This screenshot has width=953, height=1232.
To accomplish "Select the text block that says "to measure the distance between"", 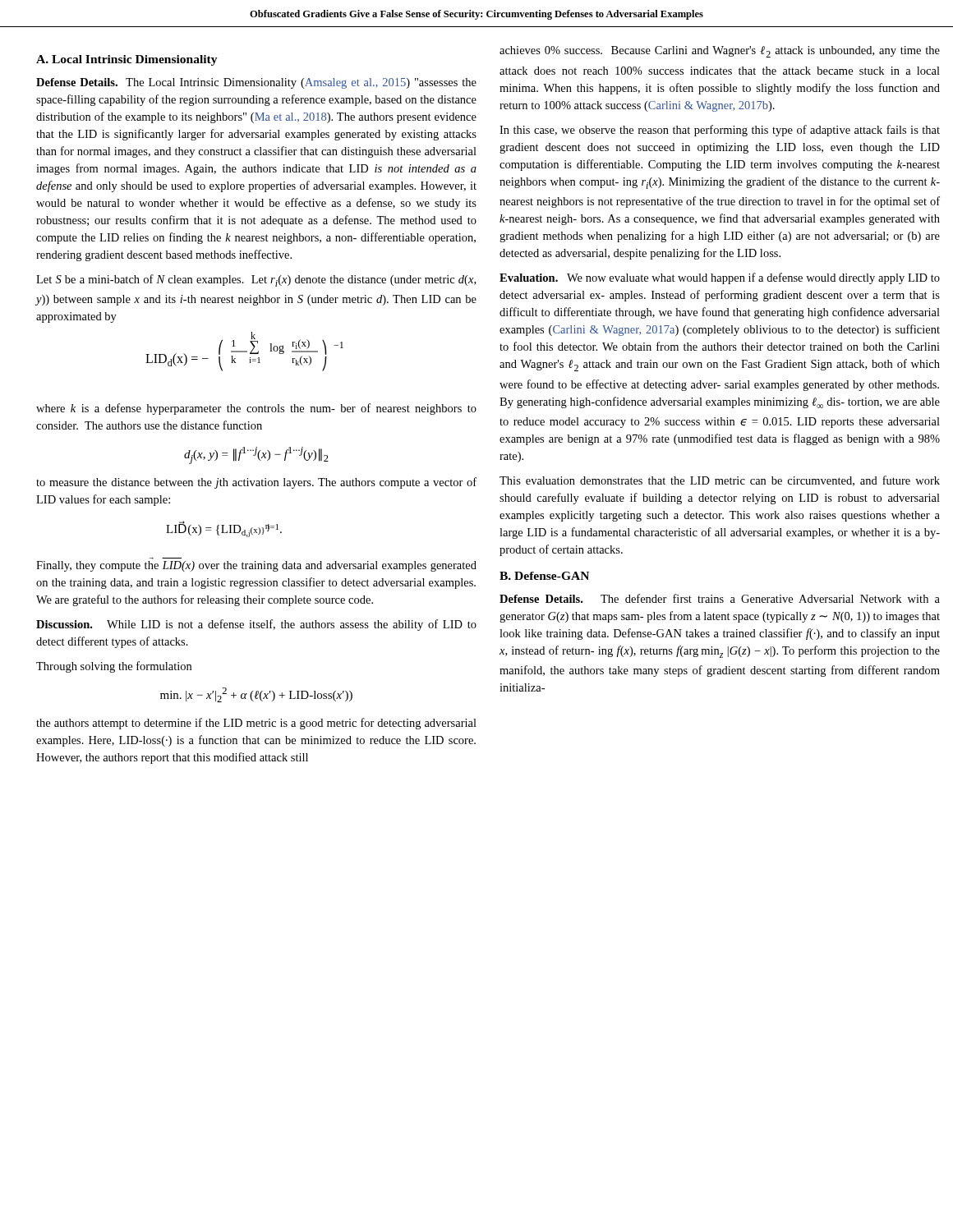I will (256, 491).
